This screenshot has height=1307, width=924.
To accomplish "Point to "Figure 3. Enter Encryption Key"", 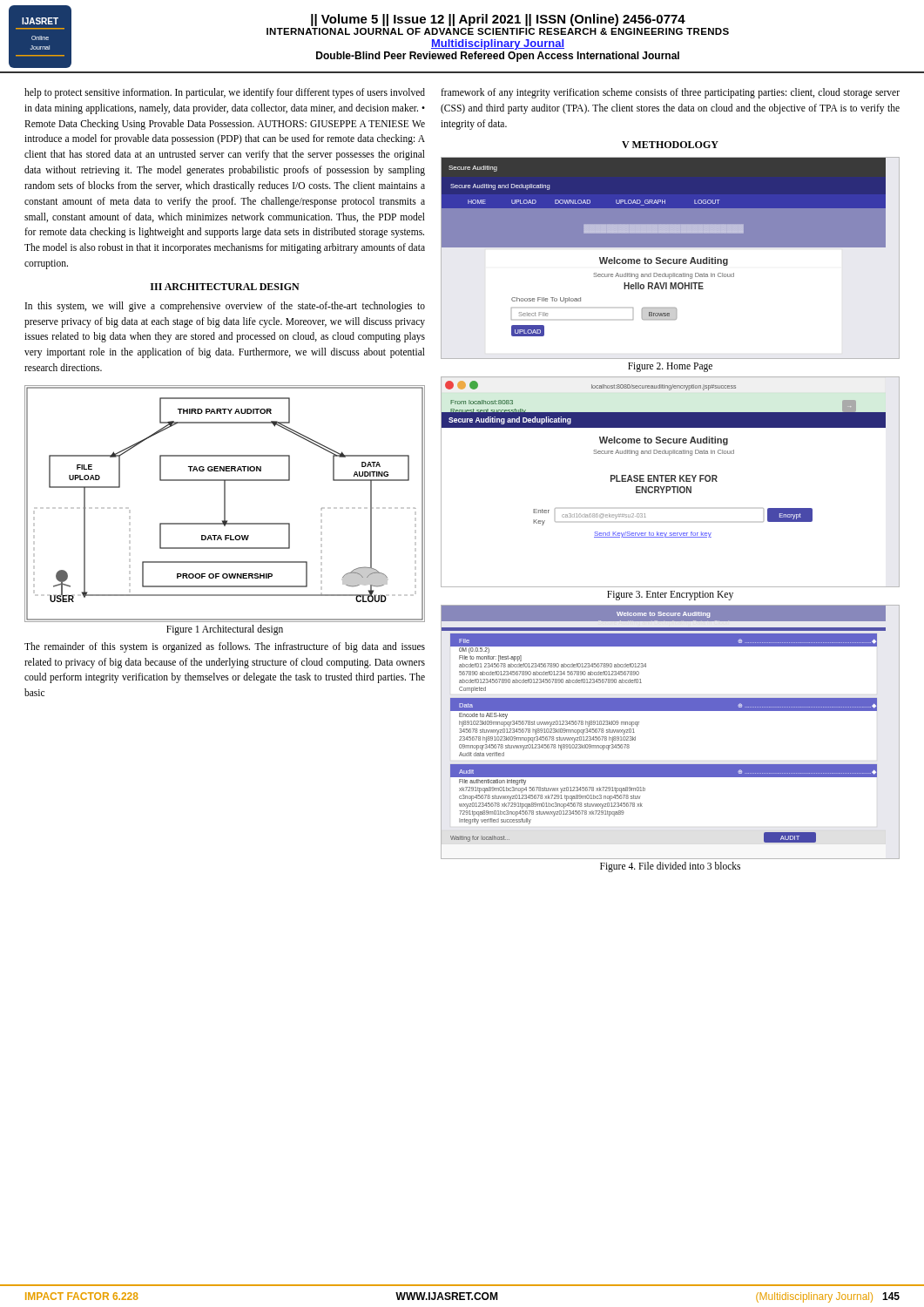I will [x=670, y=595].
